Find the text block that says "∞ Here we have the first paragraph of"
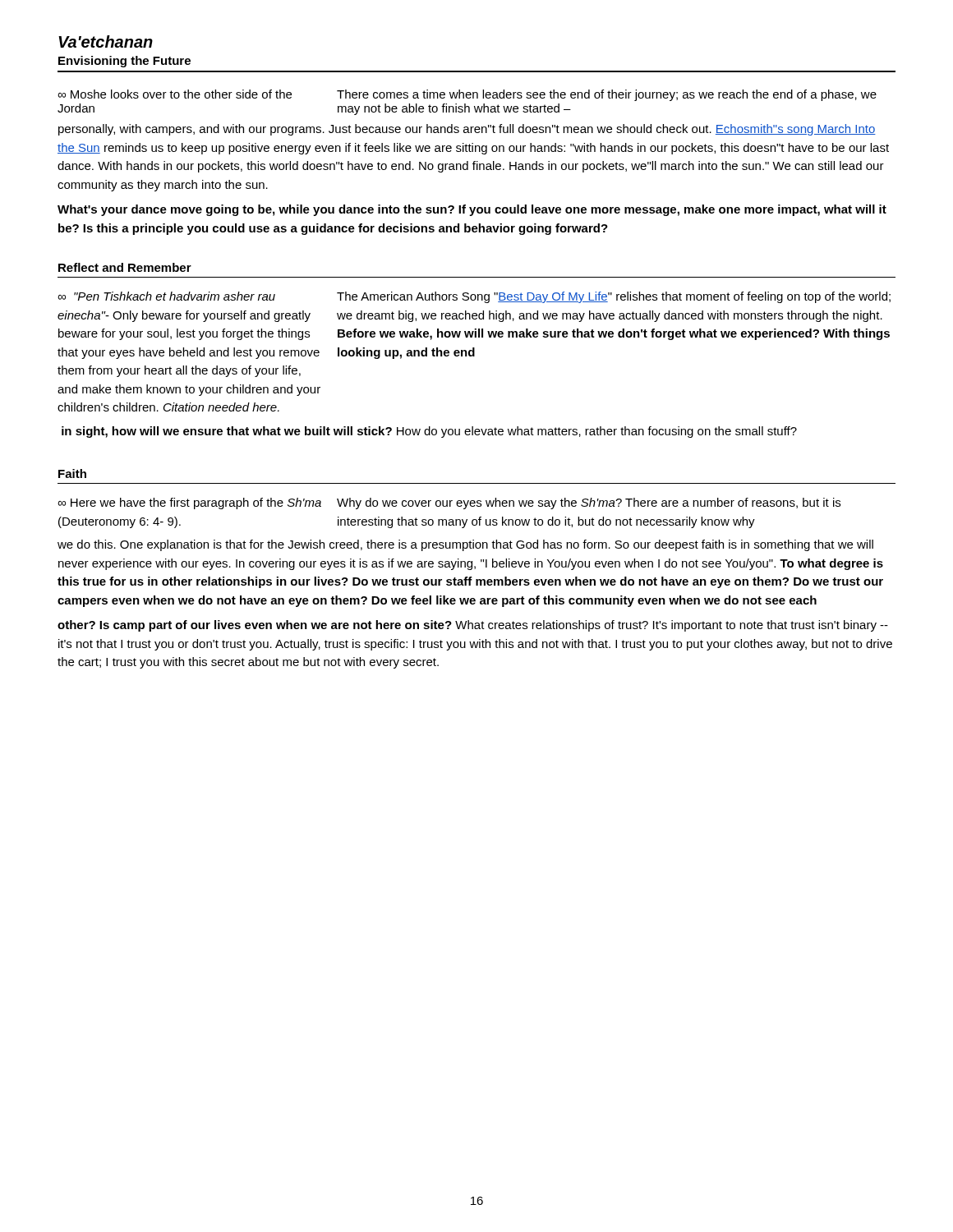 click(x=189, y=511)
